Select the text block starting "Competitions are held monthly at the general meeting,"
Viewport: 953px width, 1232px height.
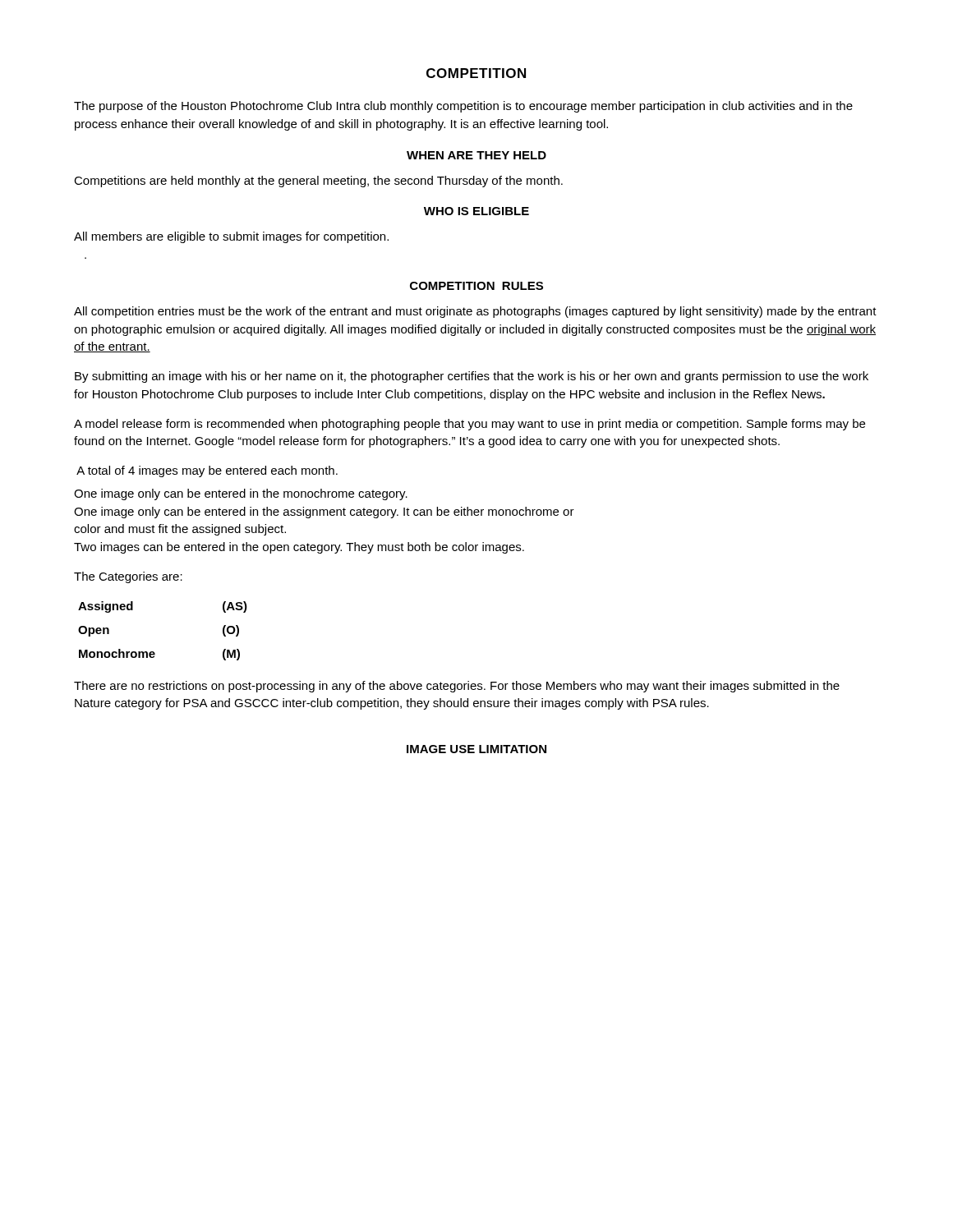click(319, 180)
